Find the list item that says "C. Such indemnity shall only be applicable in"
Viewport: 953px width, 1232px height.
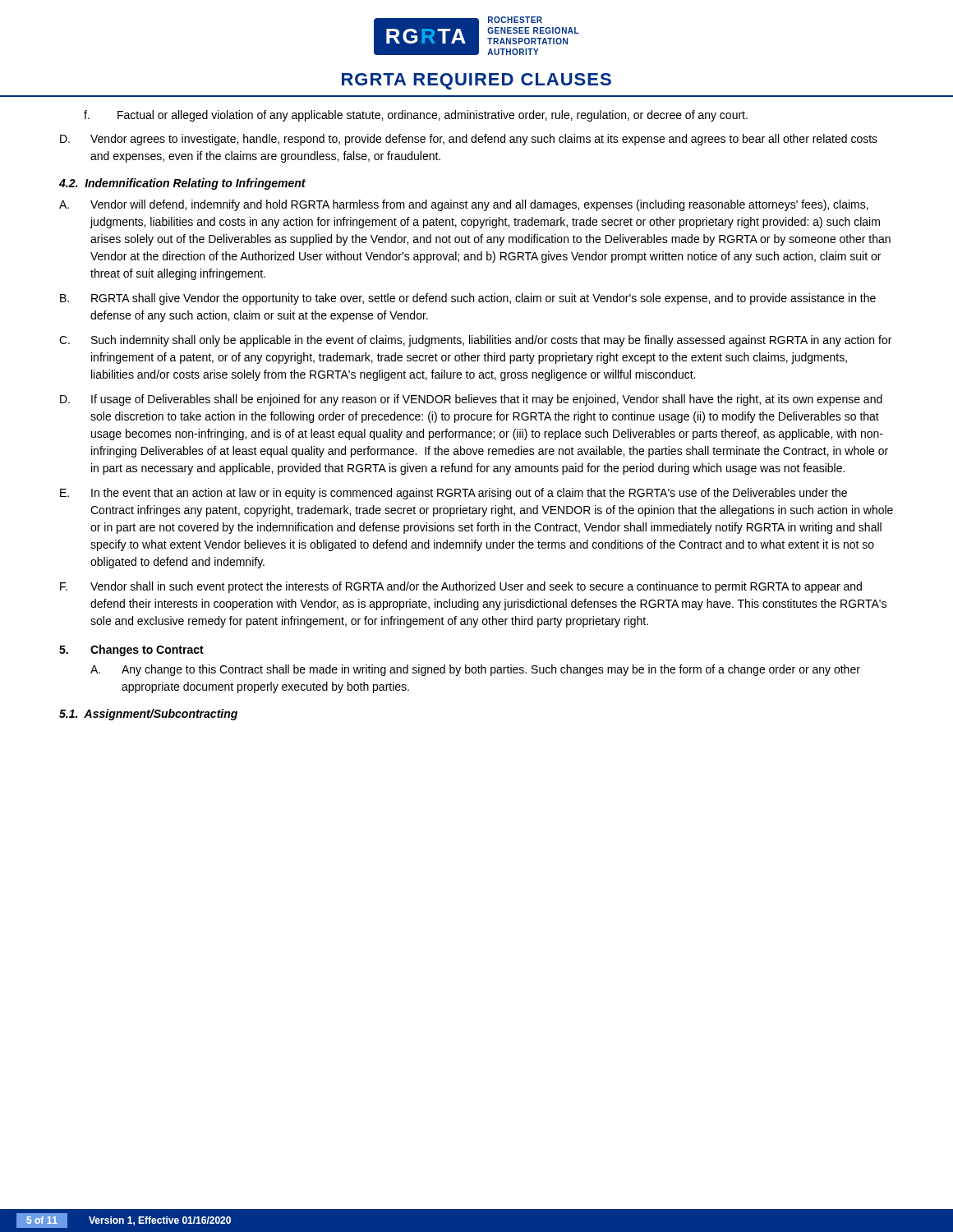(x=476, y=358)
